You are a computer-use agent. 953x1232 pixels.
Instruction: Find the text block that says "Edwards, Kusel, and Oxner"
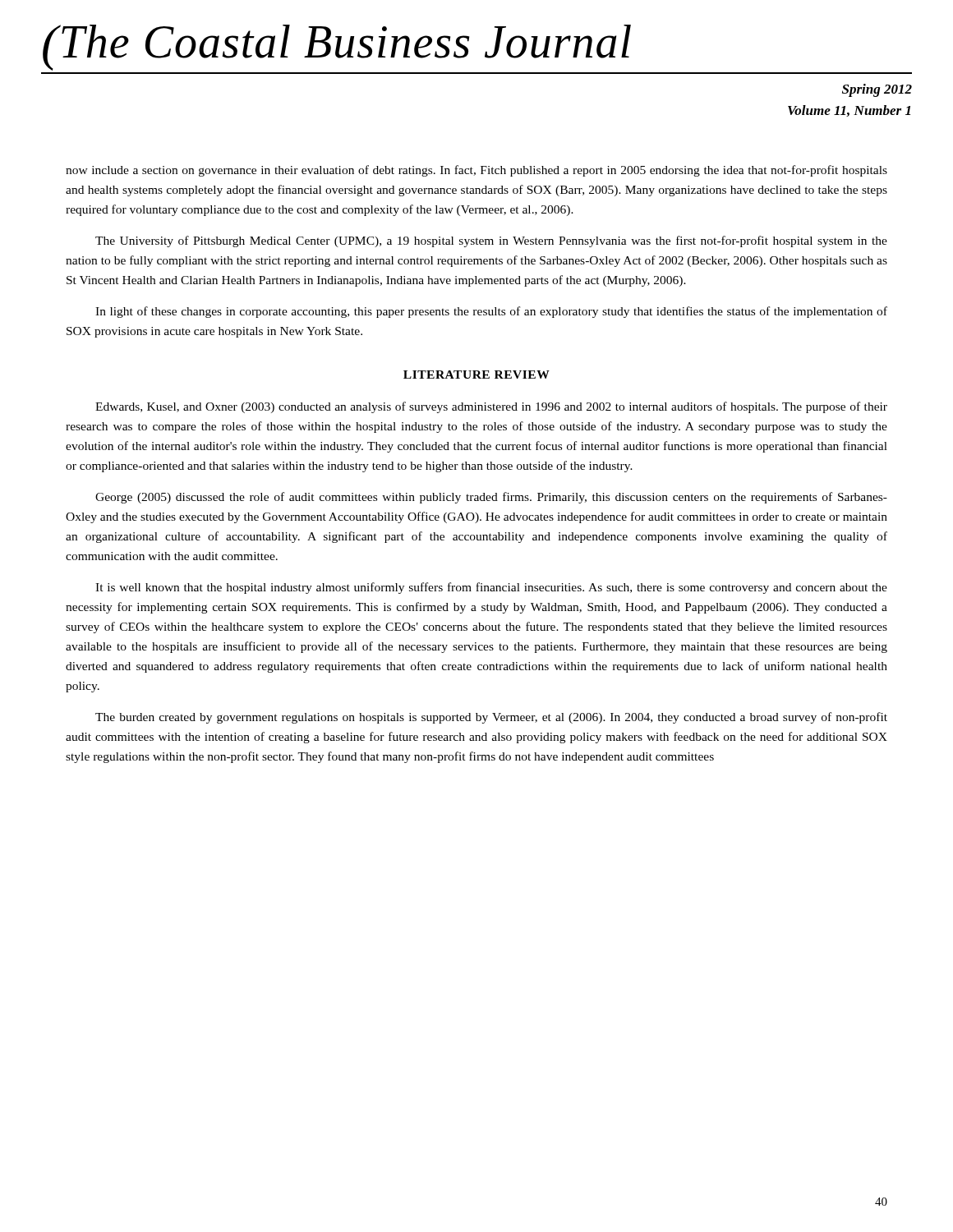pos(476,436)
